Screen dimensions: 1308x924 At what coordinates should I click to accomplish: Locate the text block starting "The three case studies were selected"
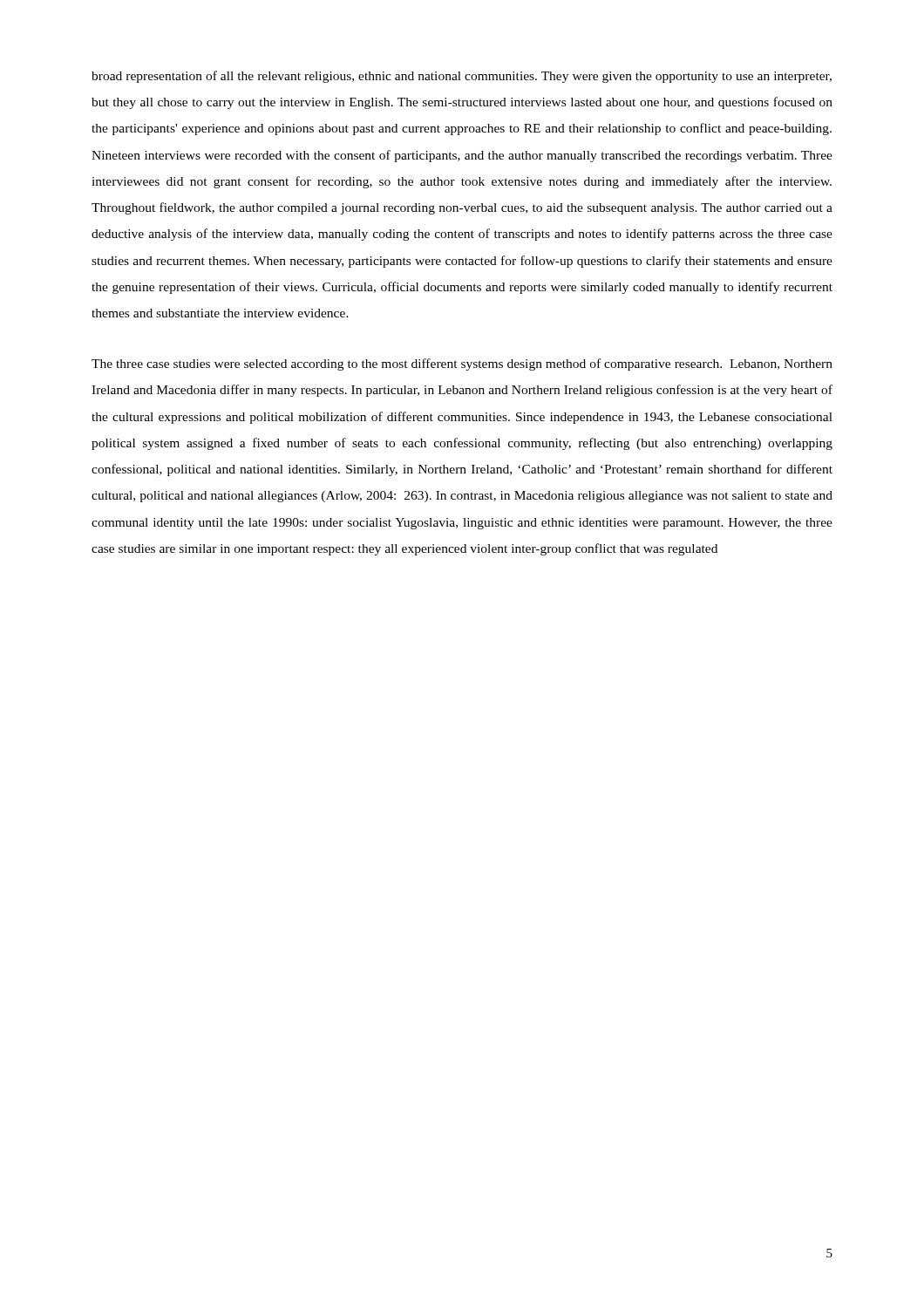coord(462,456)
